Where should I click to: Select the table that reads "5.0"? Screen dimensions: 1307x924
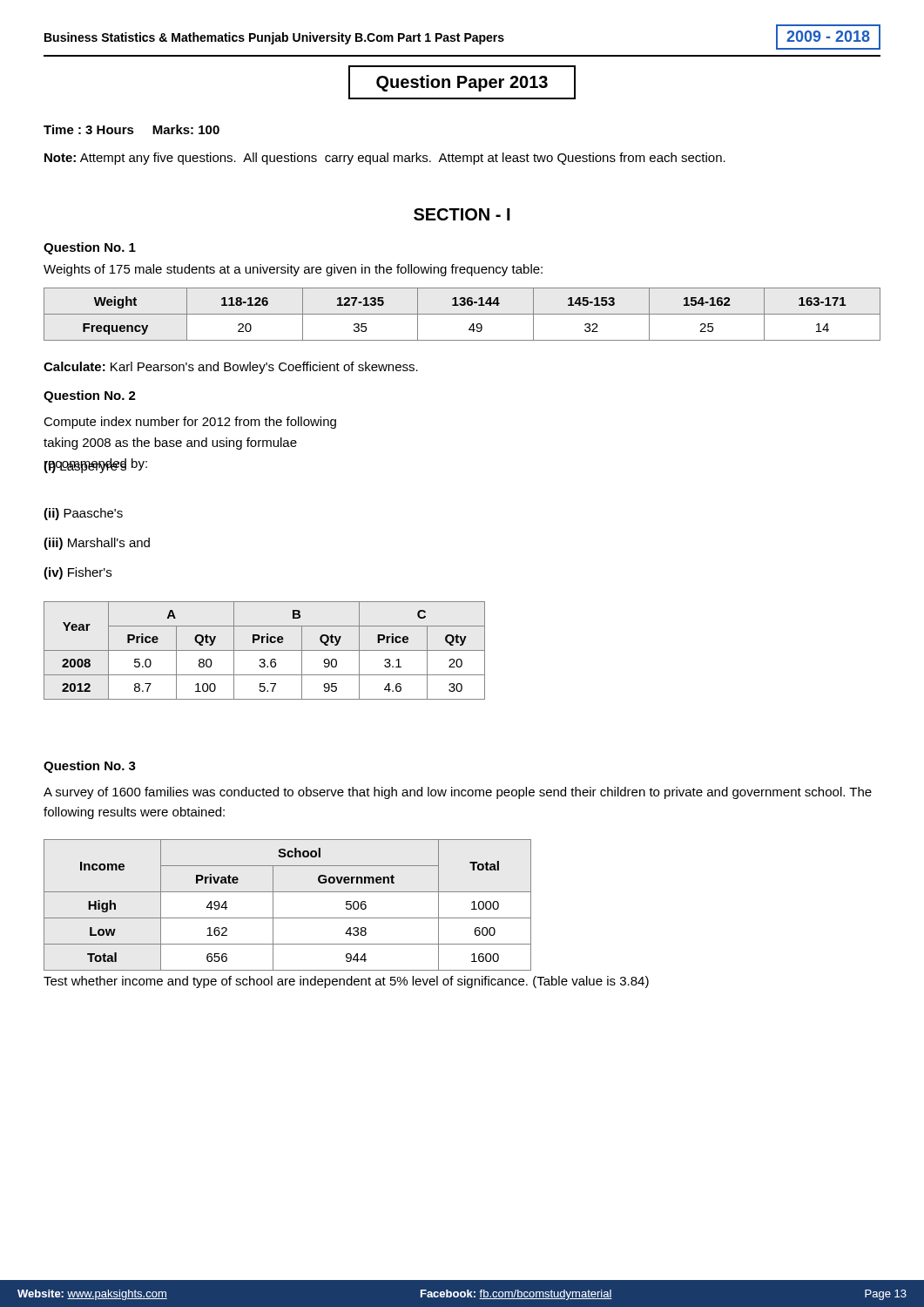[x=462, y=650]
